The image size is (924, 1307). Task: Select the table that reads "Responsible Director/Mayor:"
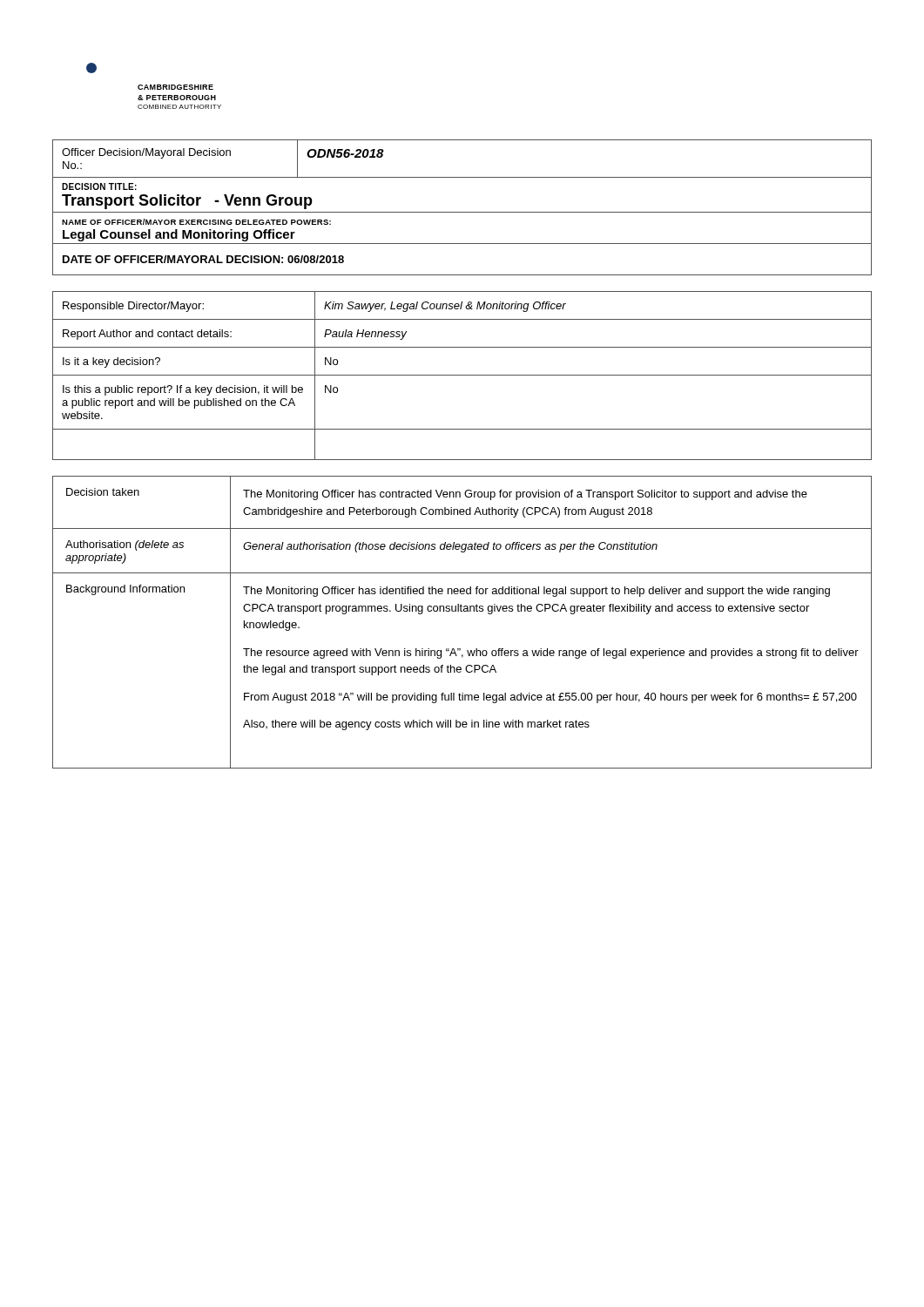point(462,376)
